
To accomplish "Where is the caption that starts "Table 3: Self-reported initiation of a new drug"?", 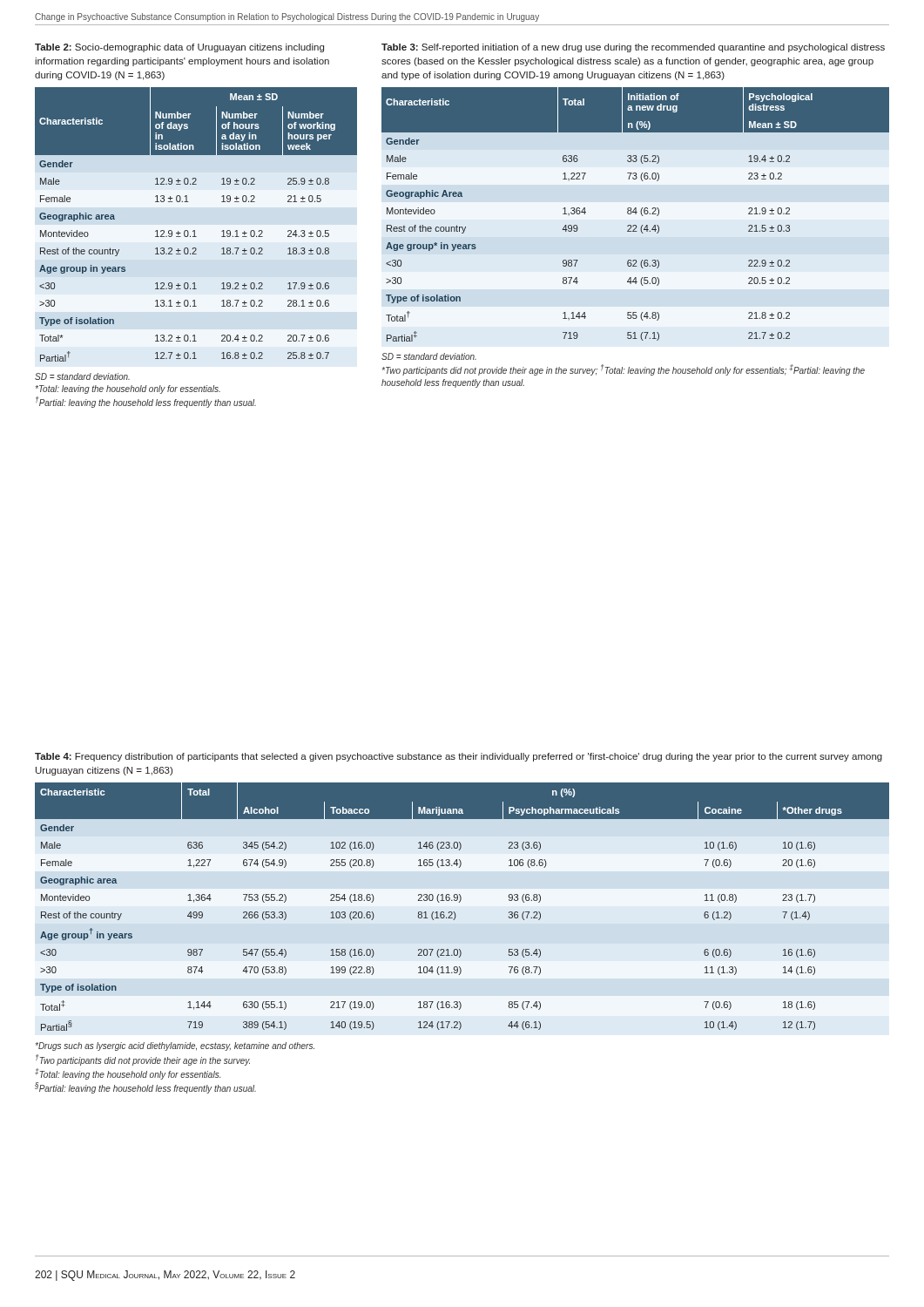I will (x=633, y=61).
